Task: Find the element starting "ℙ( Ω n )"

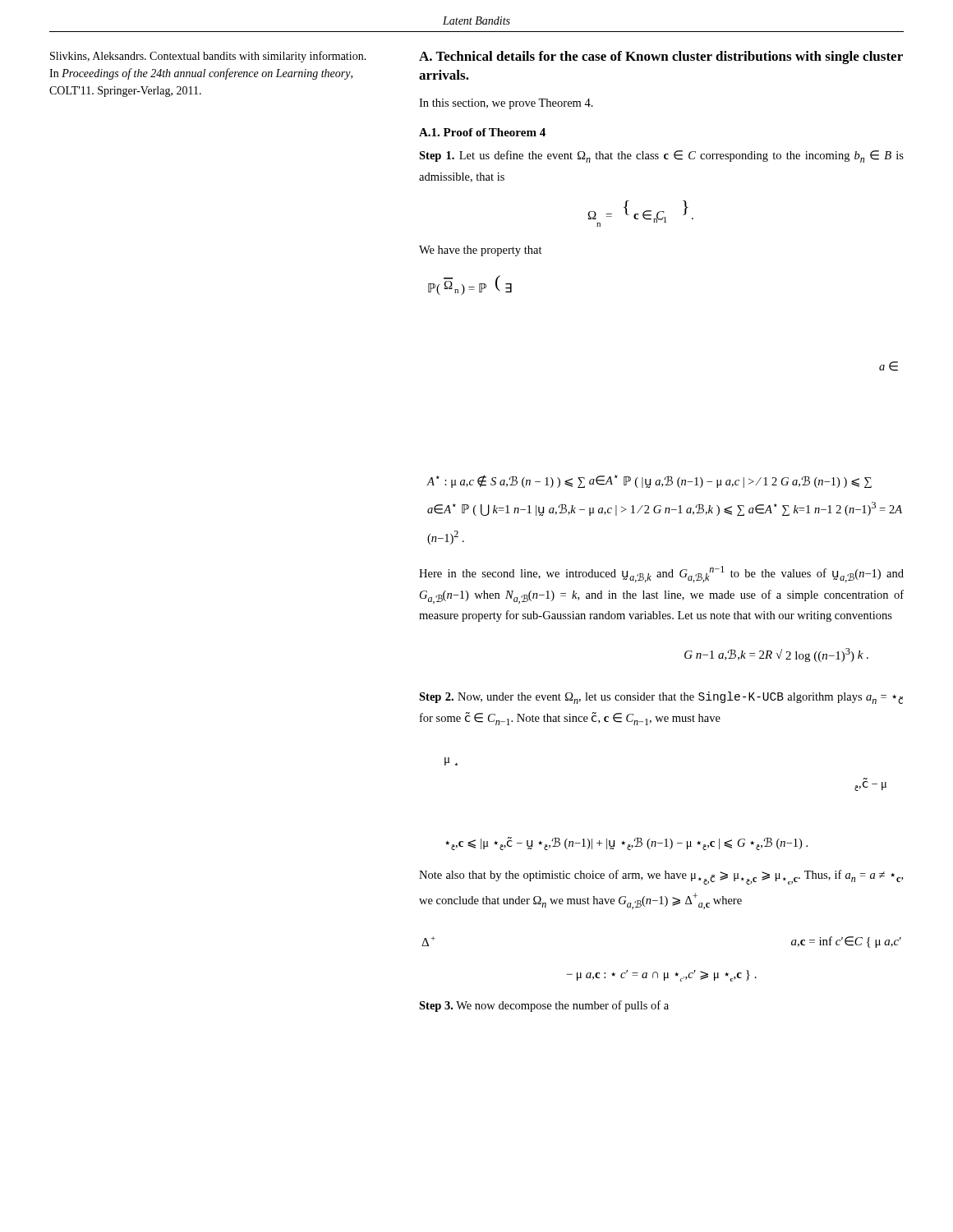Action: (470, 285)
